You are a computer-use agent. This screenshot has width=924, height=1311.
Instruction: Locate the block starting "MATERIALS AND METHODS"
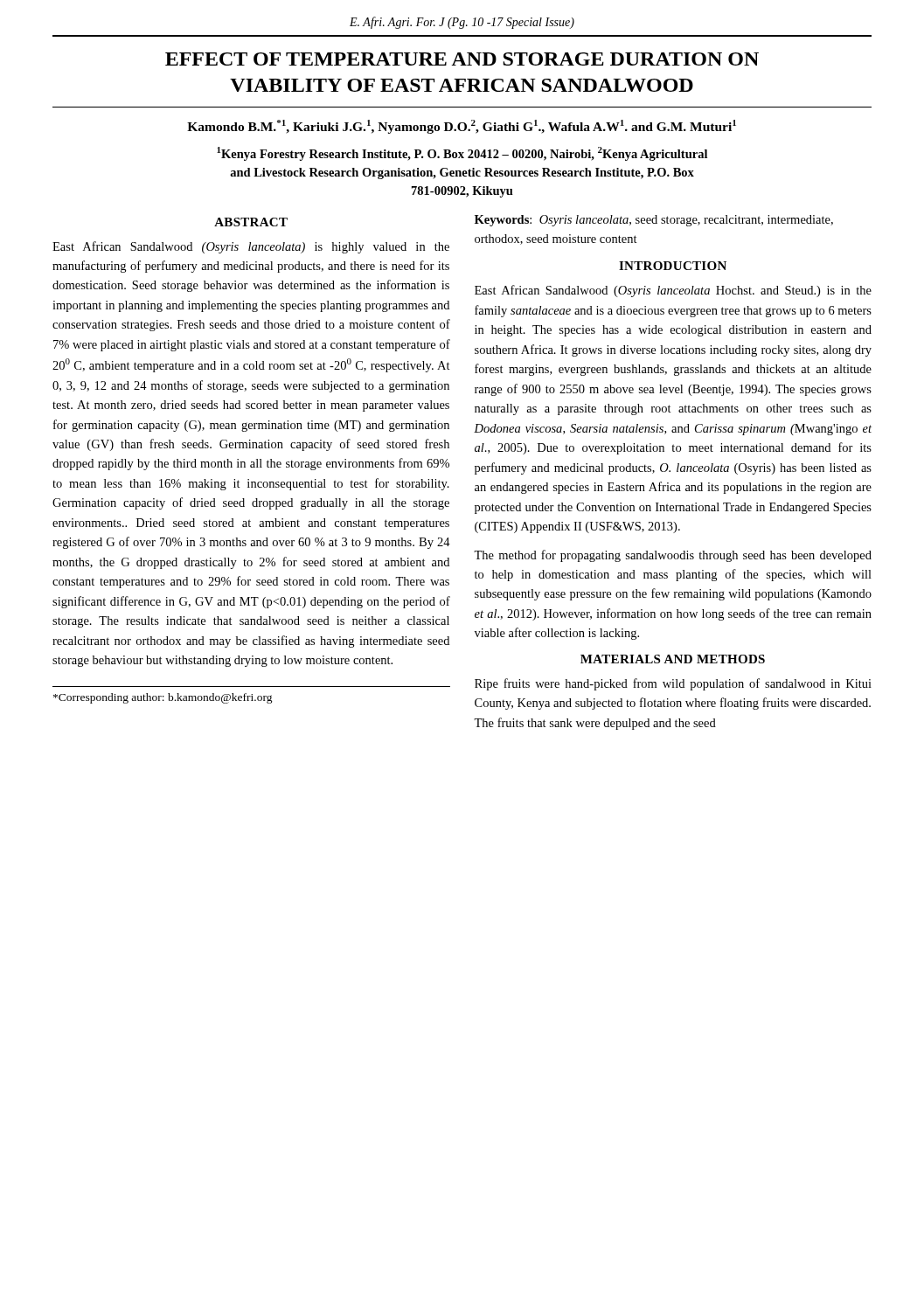(x=673, y=659)
